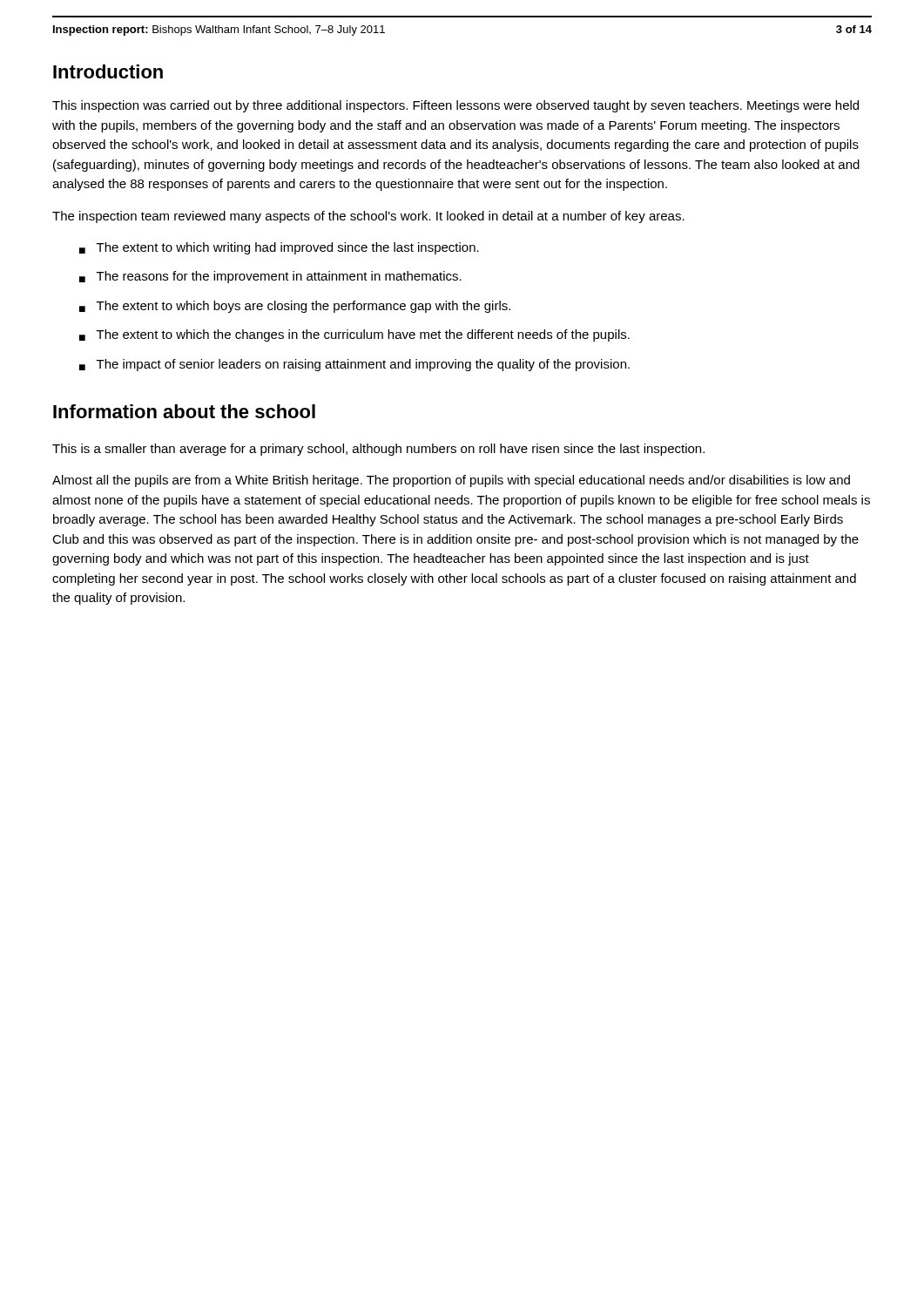Find the block on this page that starts "The inspection team reviewed many aspects of the"

tap(369, 215)
